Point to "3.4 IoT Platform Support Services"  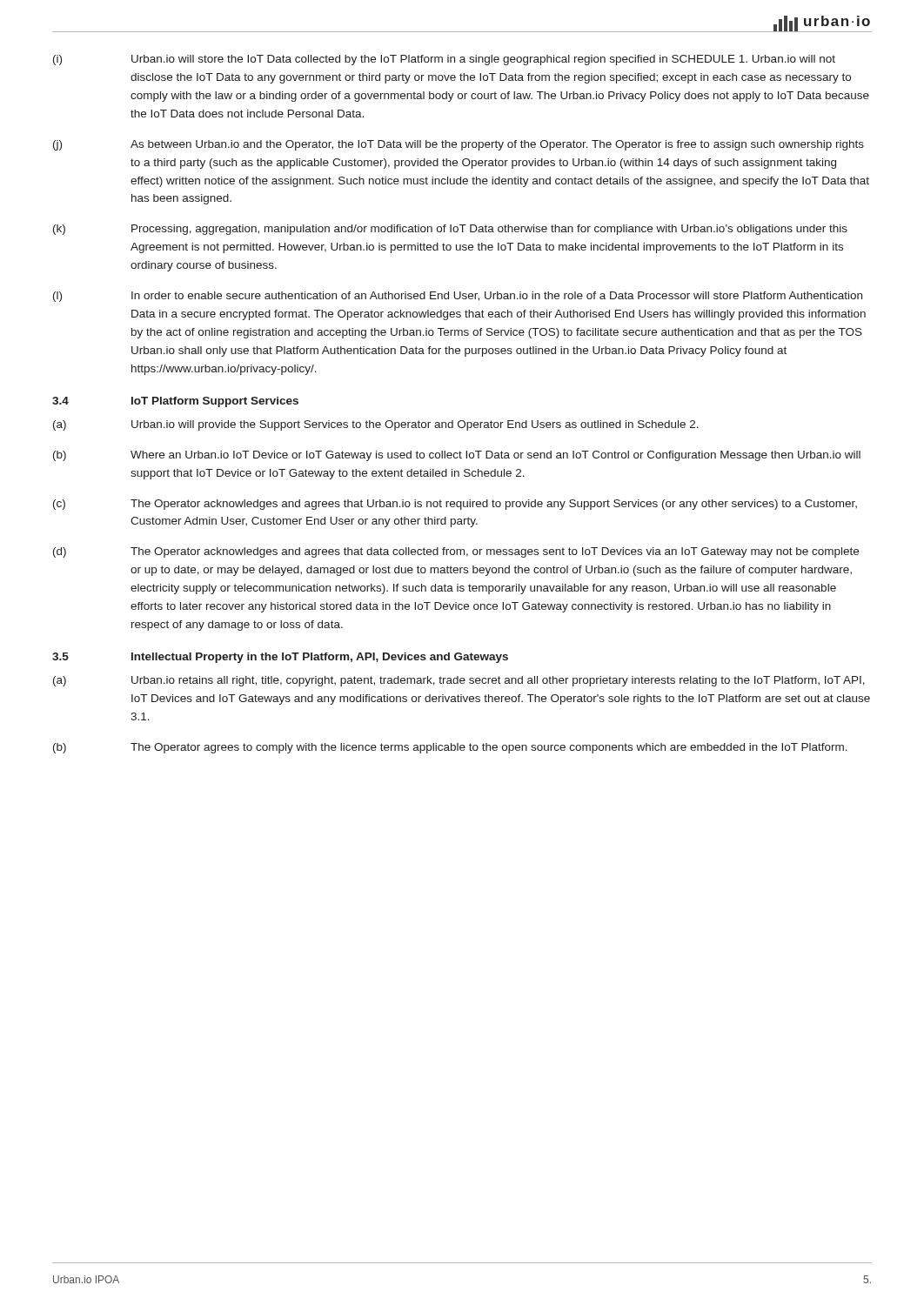click(x=176, y=400)
